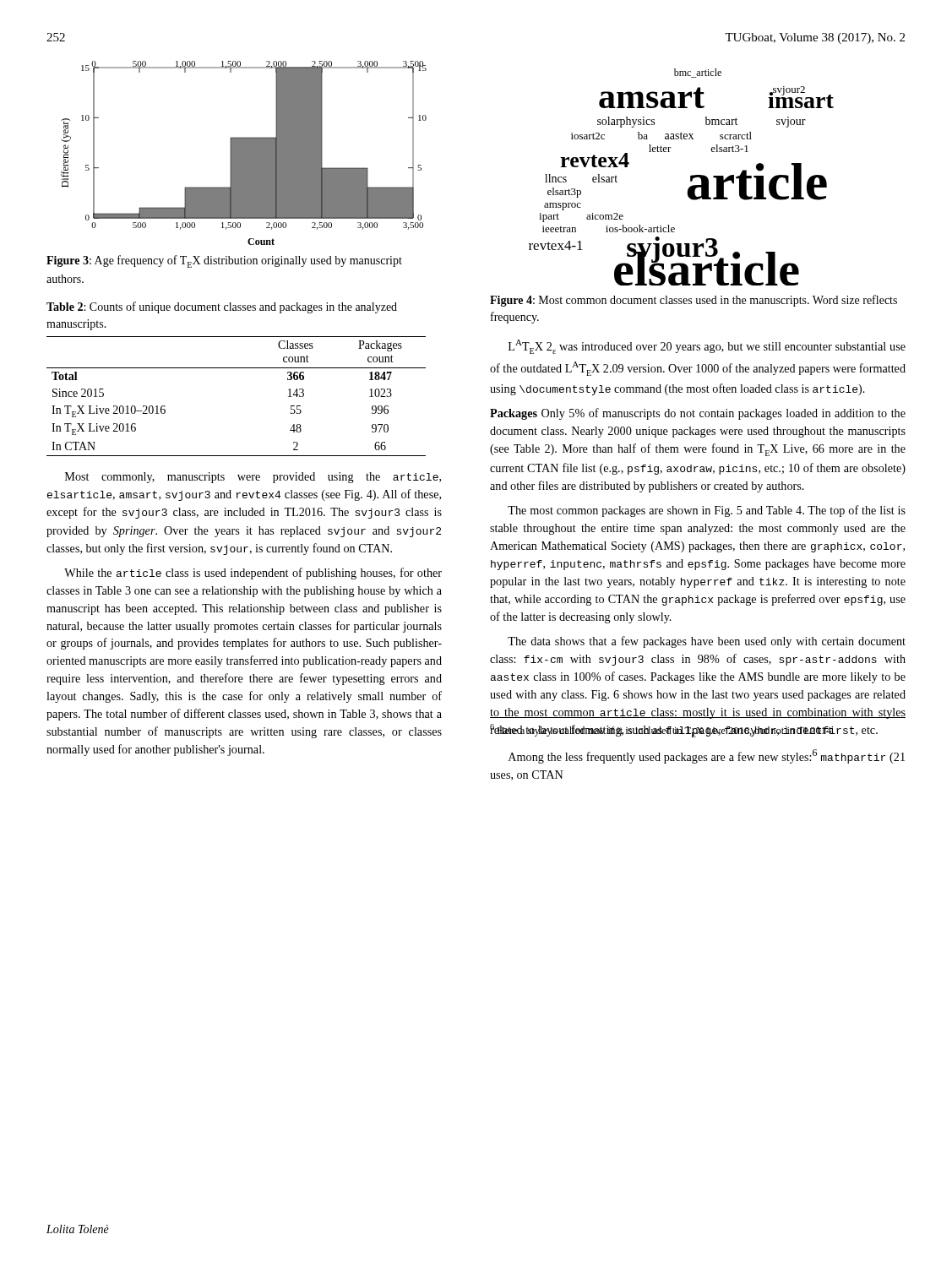Locate the histogram

click(x=244, y=152)
